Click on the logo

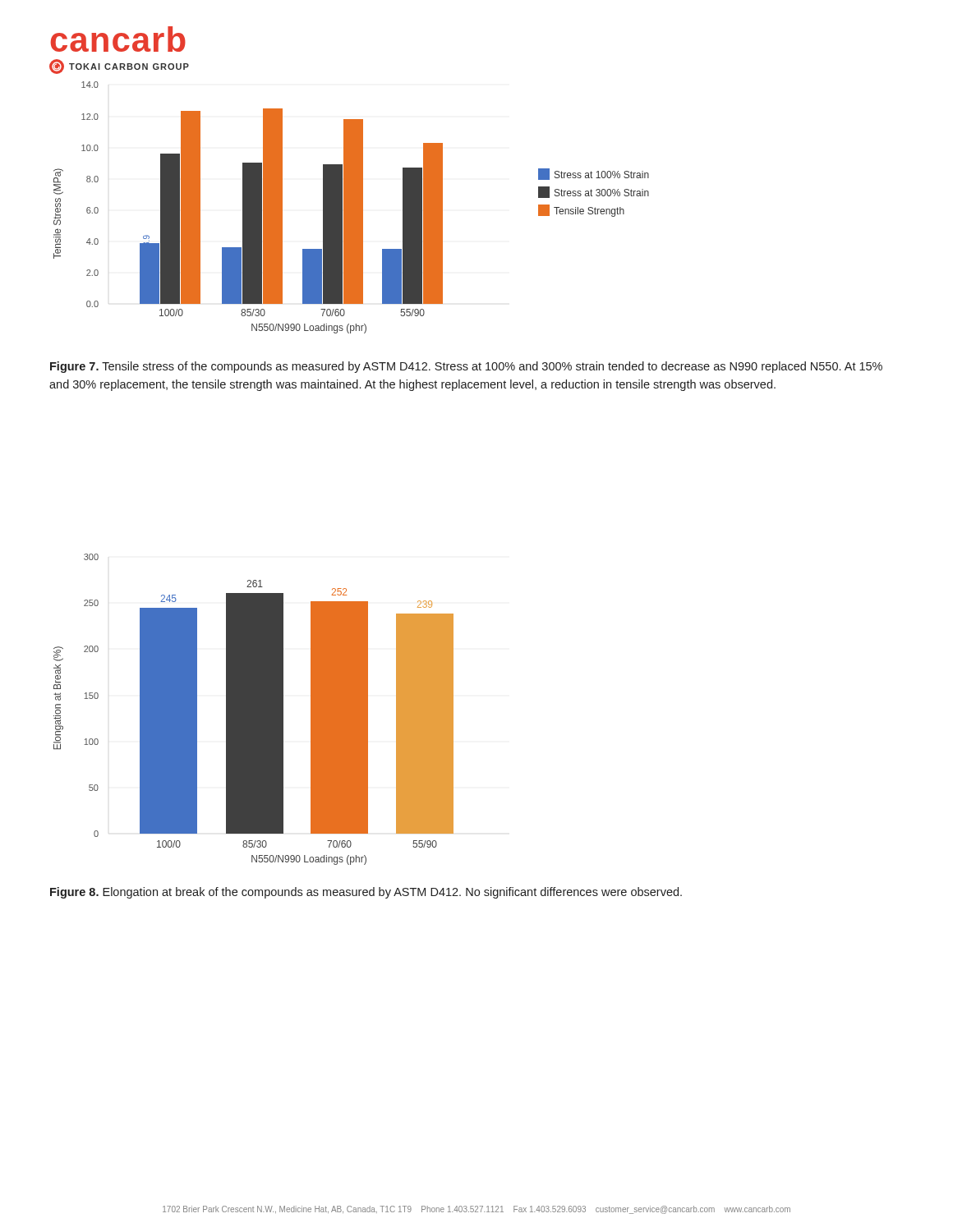(119, 48)
